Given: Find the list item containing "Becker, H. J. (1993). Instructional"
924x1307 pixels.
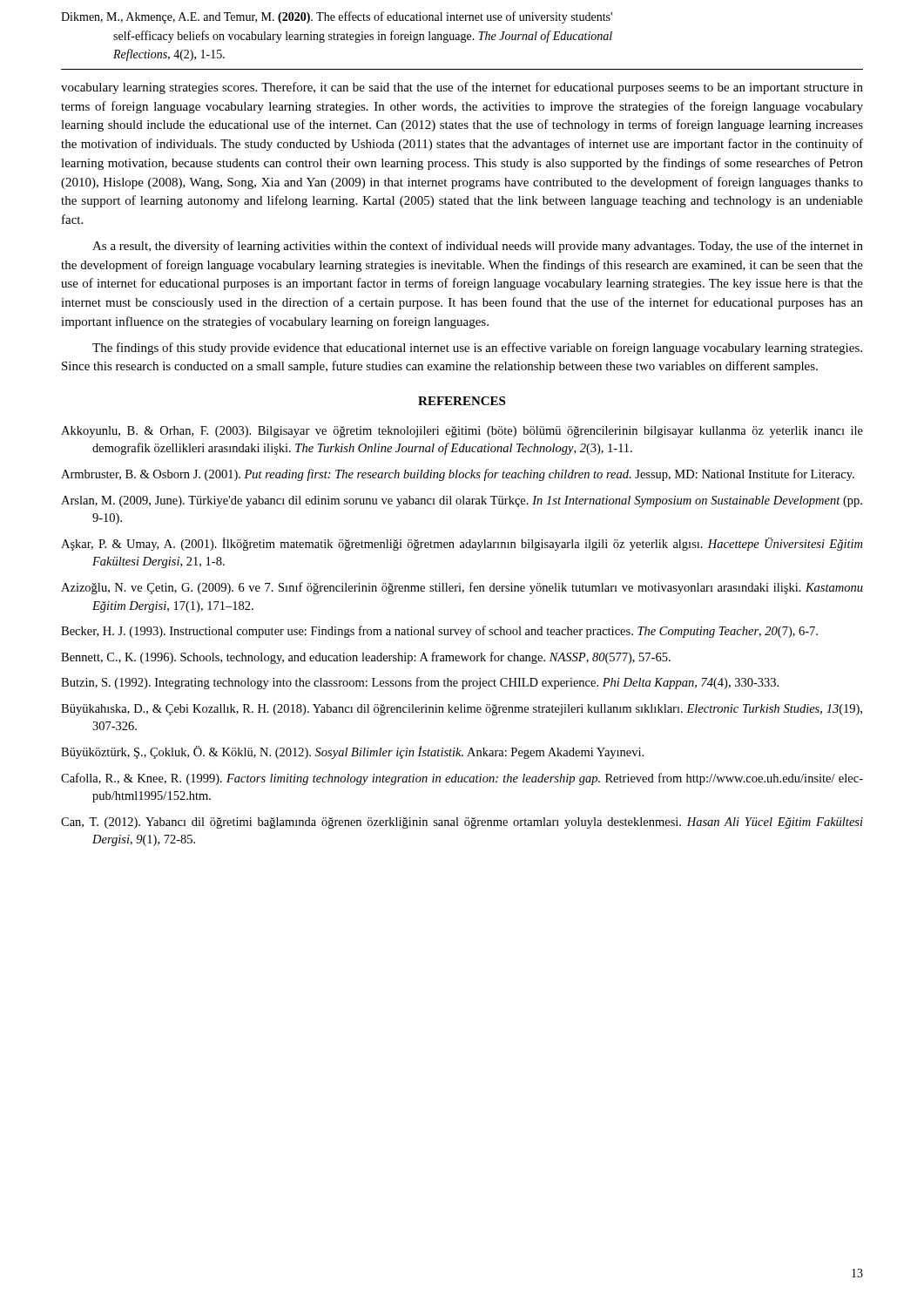Looking at the screenshot, I should point(440,631).
